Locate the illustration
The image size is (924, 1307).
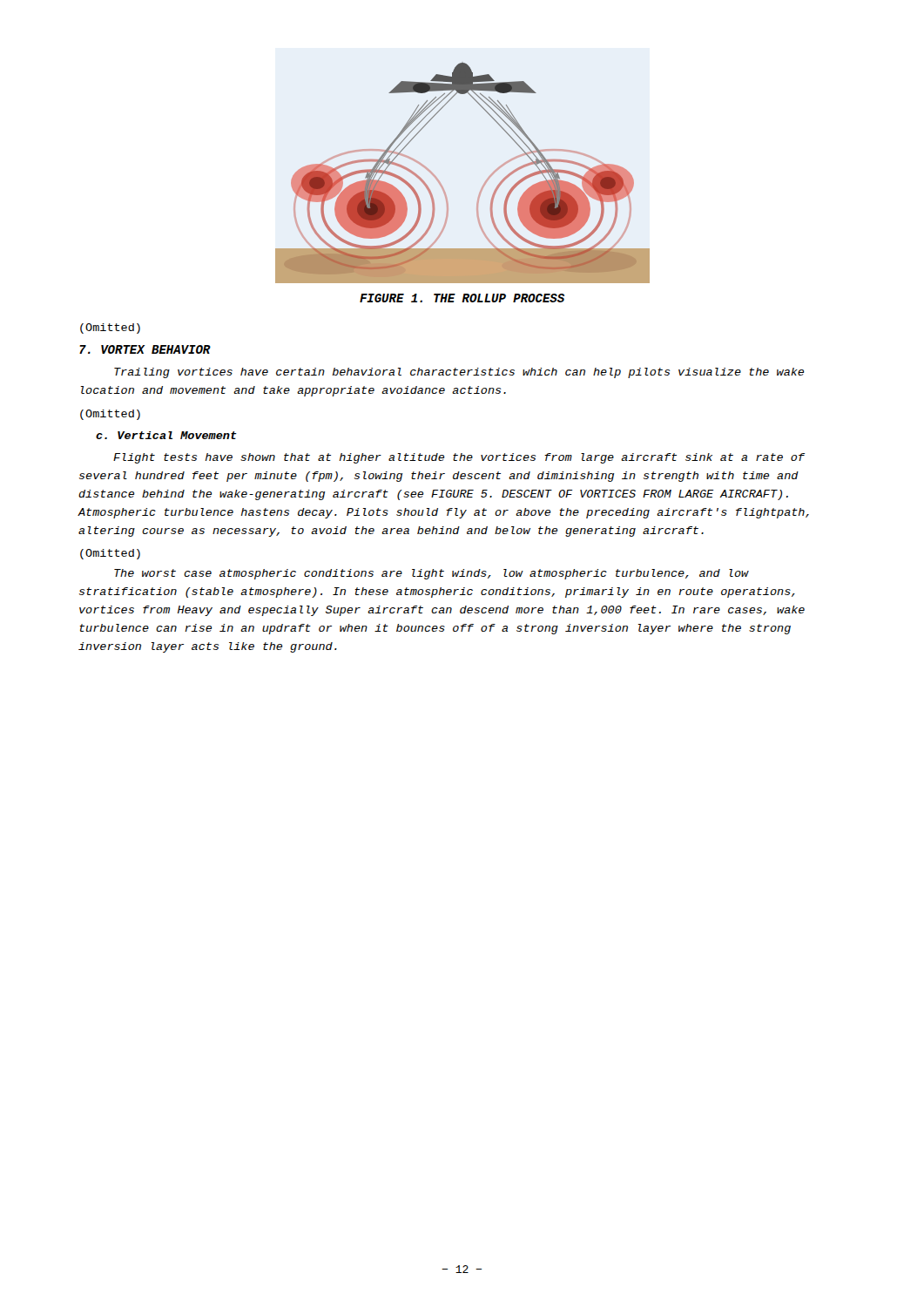coord(462,166)
